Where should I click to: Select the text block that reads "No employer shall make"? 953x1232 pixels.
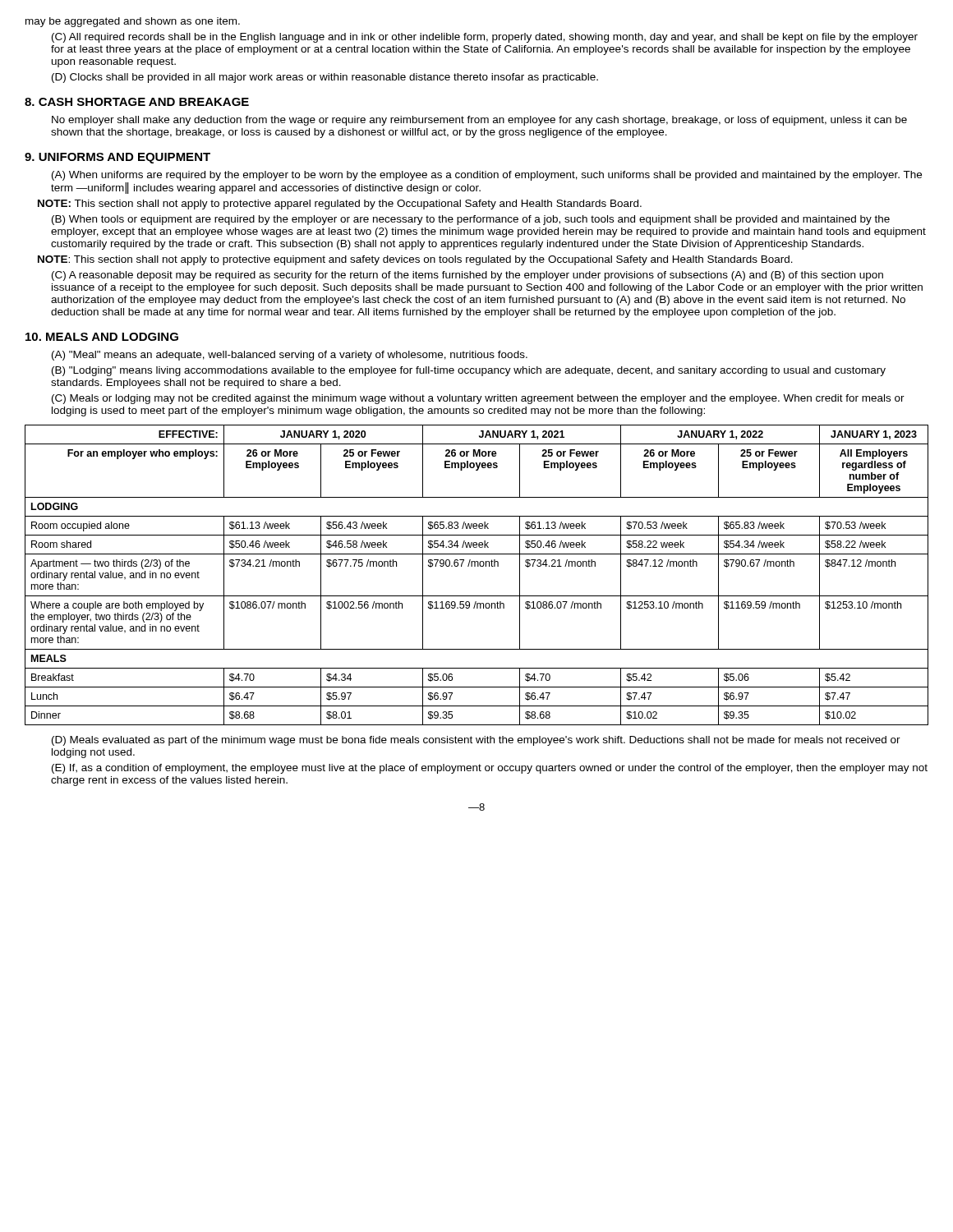pos(479,126)
